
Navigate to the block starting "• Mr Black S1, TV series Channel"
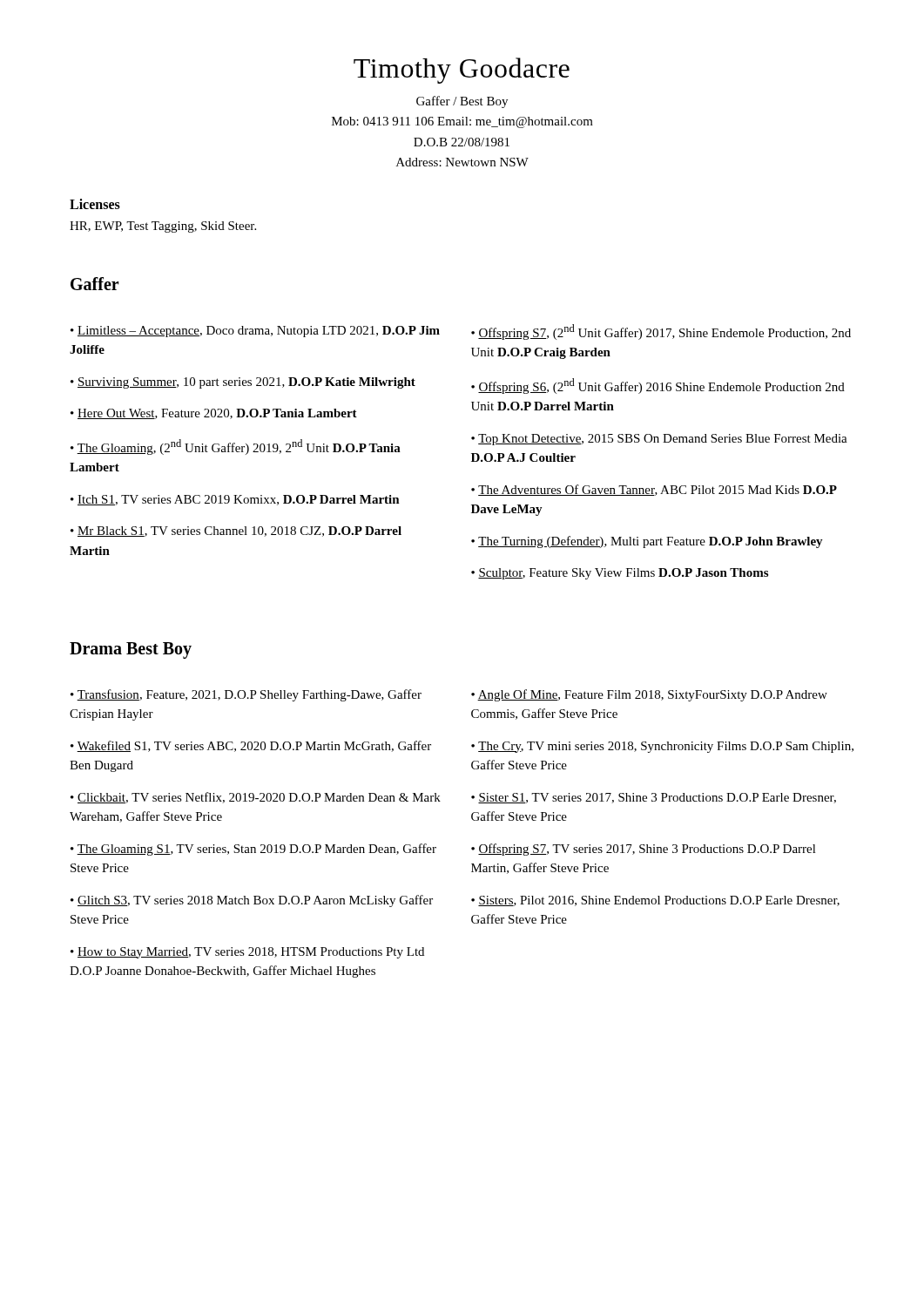click(236, 540)
